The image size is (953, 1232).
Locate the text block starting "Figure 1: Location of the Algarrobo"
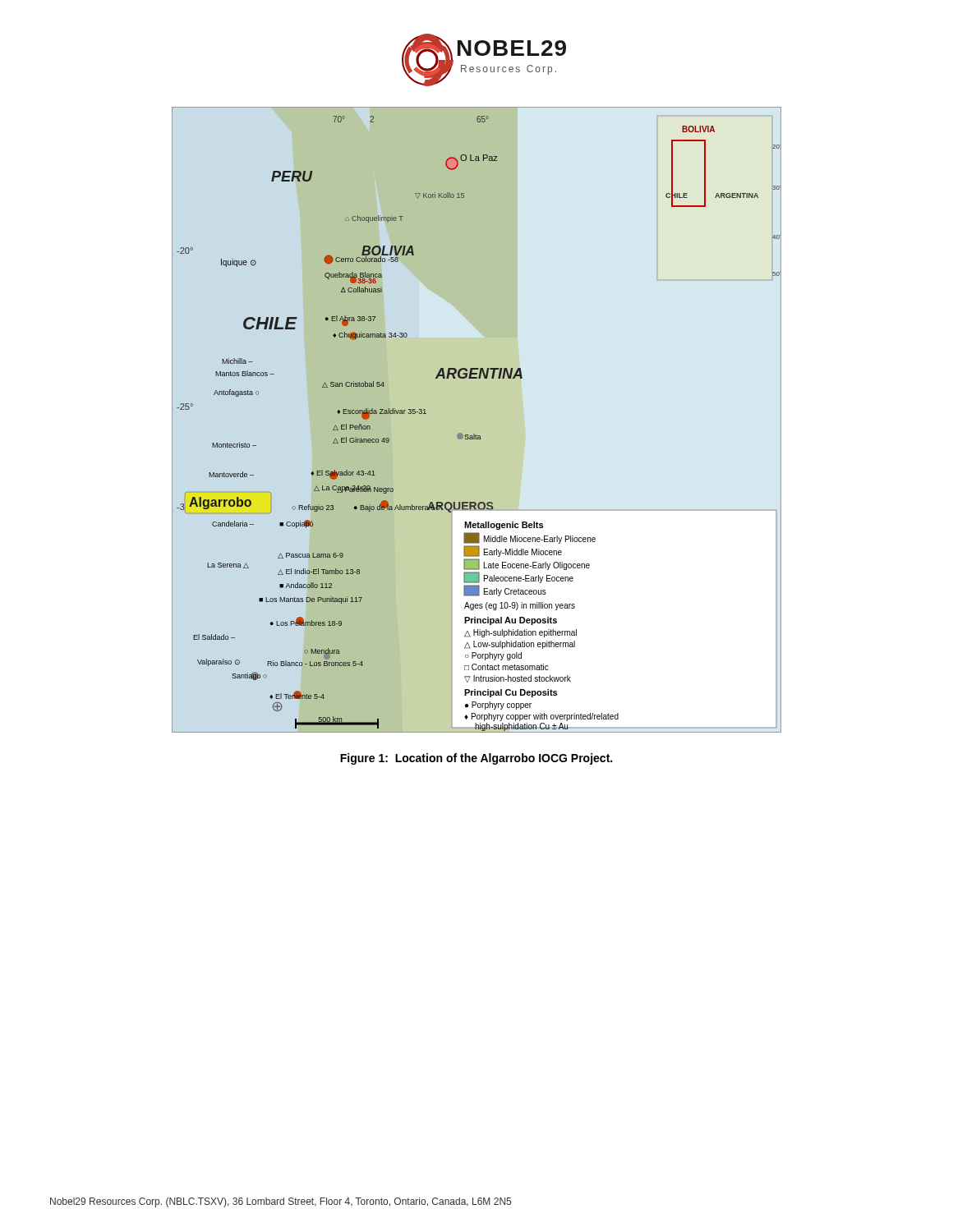click(476, 758)
